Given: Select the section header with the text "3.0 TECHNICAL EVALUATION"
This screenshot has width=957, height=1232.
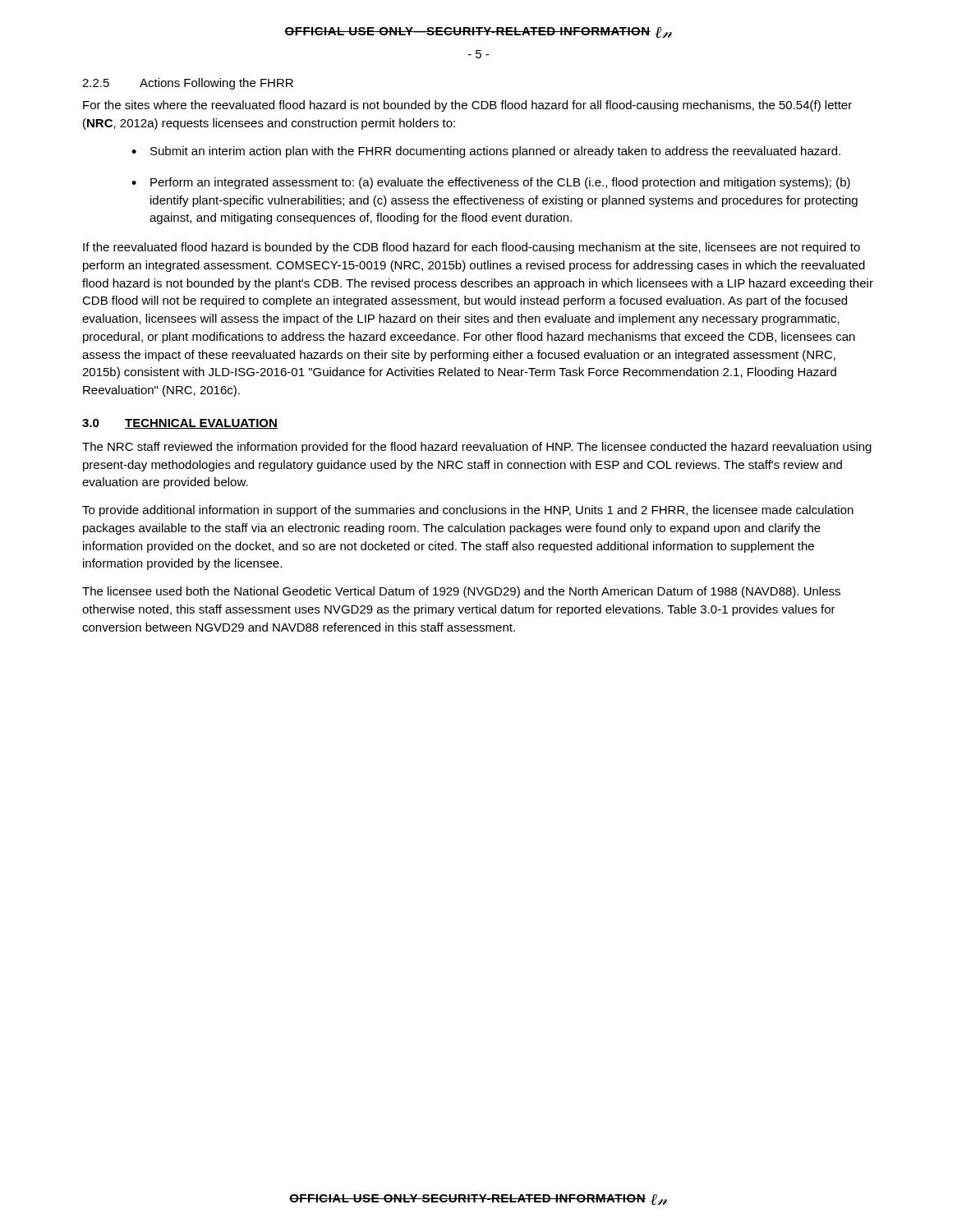Looking at the screenshot, I should (180, 423).
